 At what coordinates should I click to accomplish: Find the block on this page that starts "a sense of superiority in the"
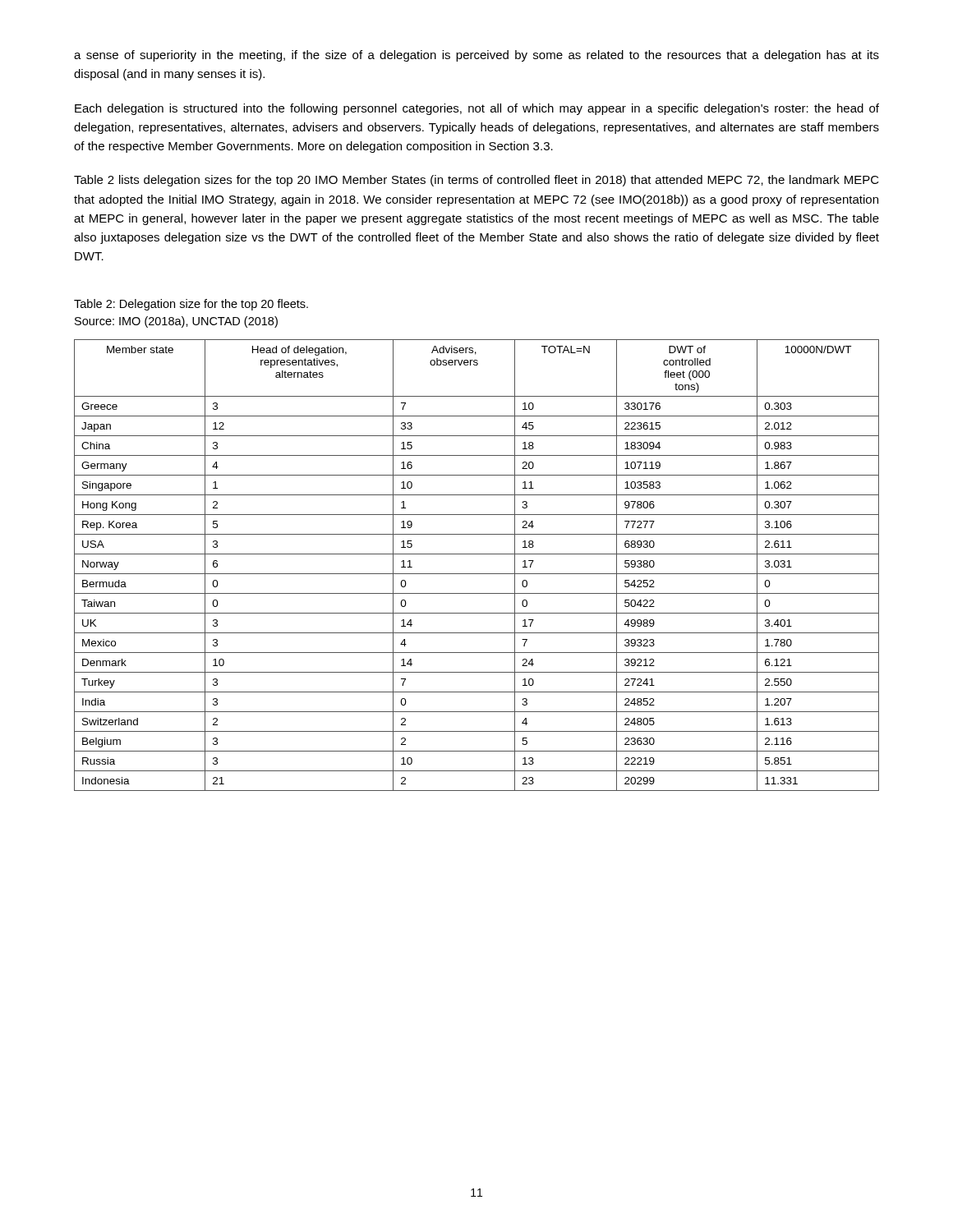[476, 64]
